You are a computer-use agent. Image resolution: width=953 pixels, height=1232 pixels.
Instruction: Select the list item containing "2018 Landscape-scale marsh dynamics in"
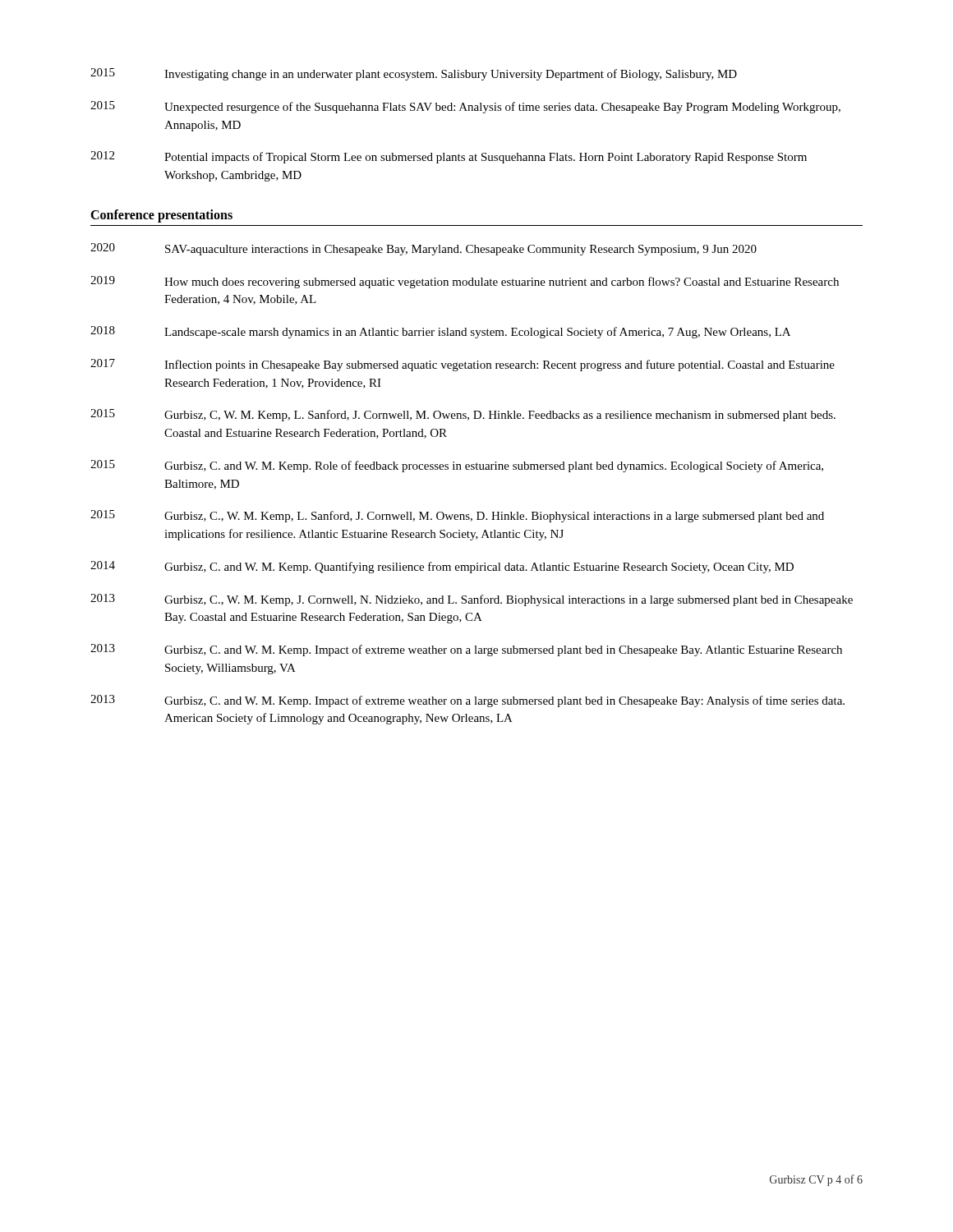coord(476,333)
